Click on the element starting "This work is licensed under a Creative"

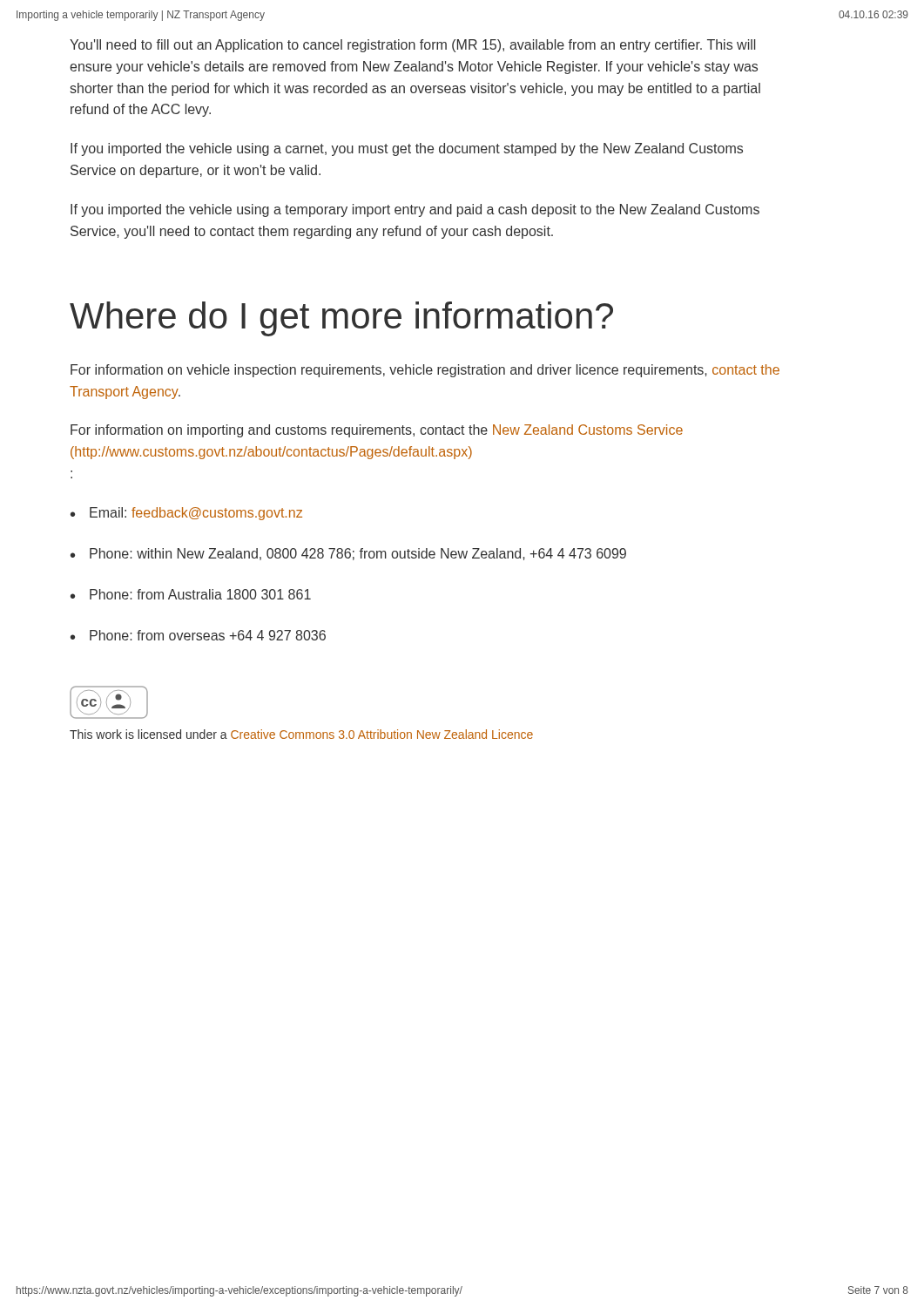301,734
